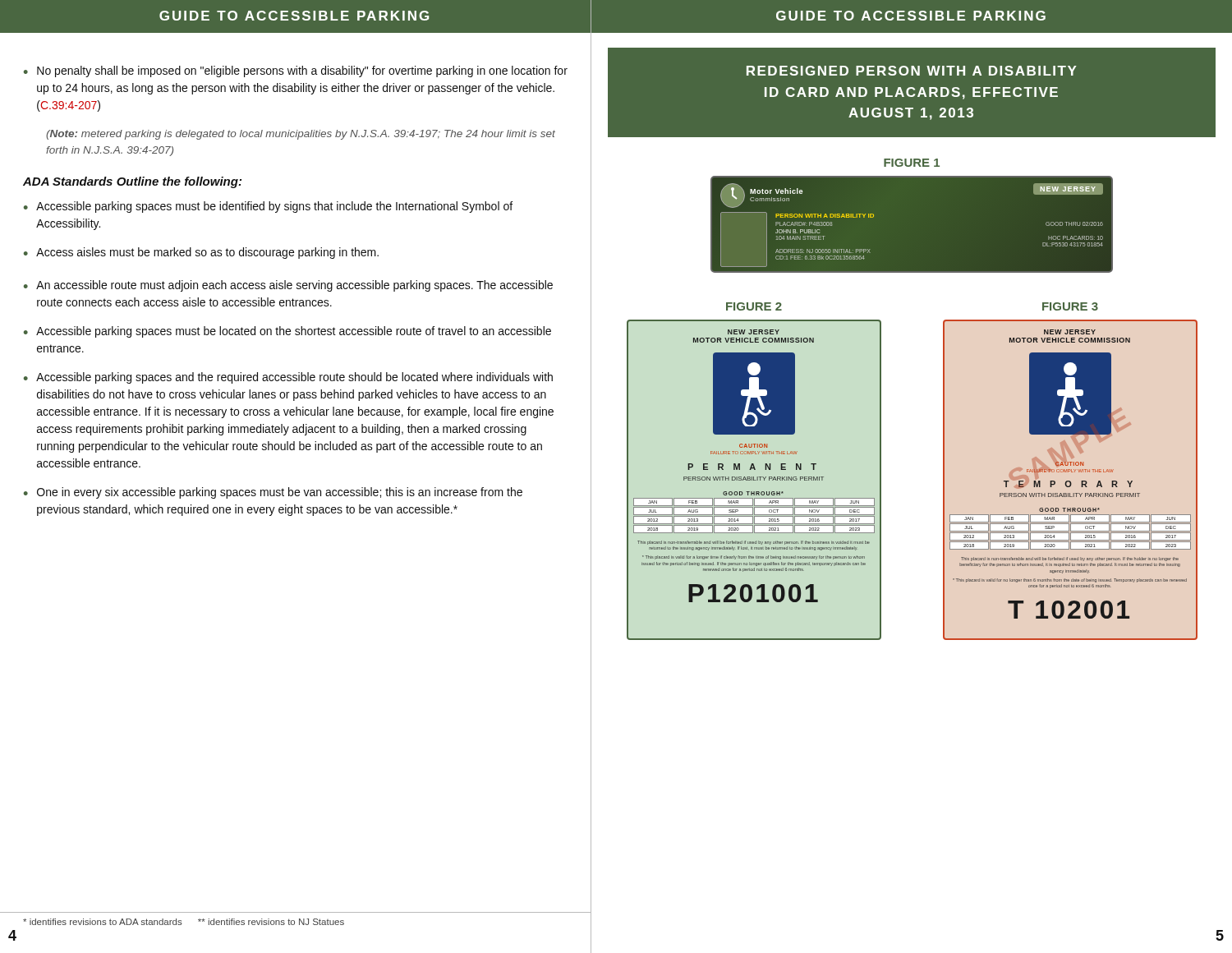
Task: Navigate to the passage starting "(Note: metered parking is delegated to"
Action: (x=300, y=142)
